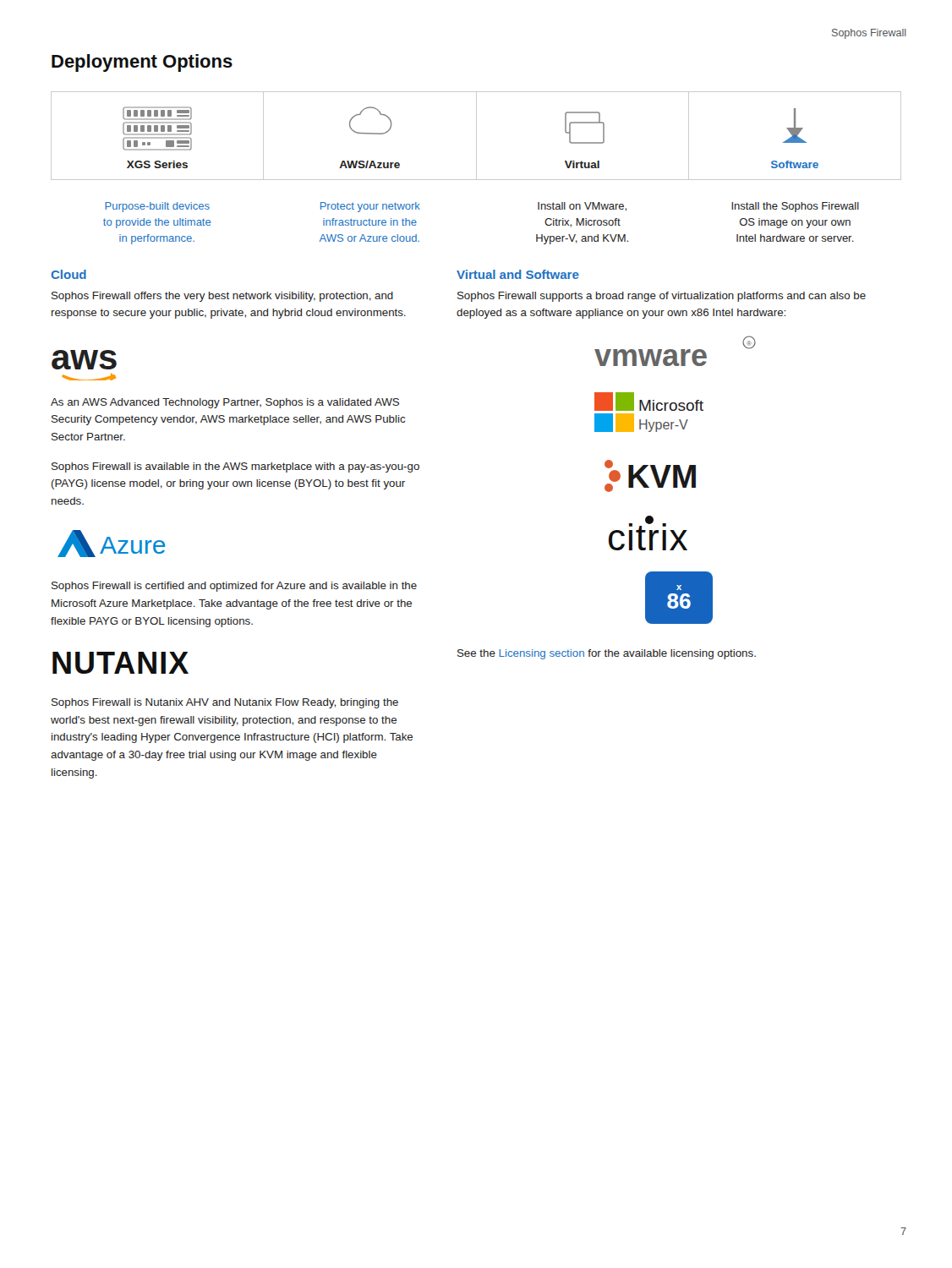Find the infographic
The height and width of the screenshot is (1268, 952).
[x=476, y=136]
